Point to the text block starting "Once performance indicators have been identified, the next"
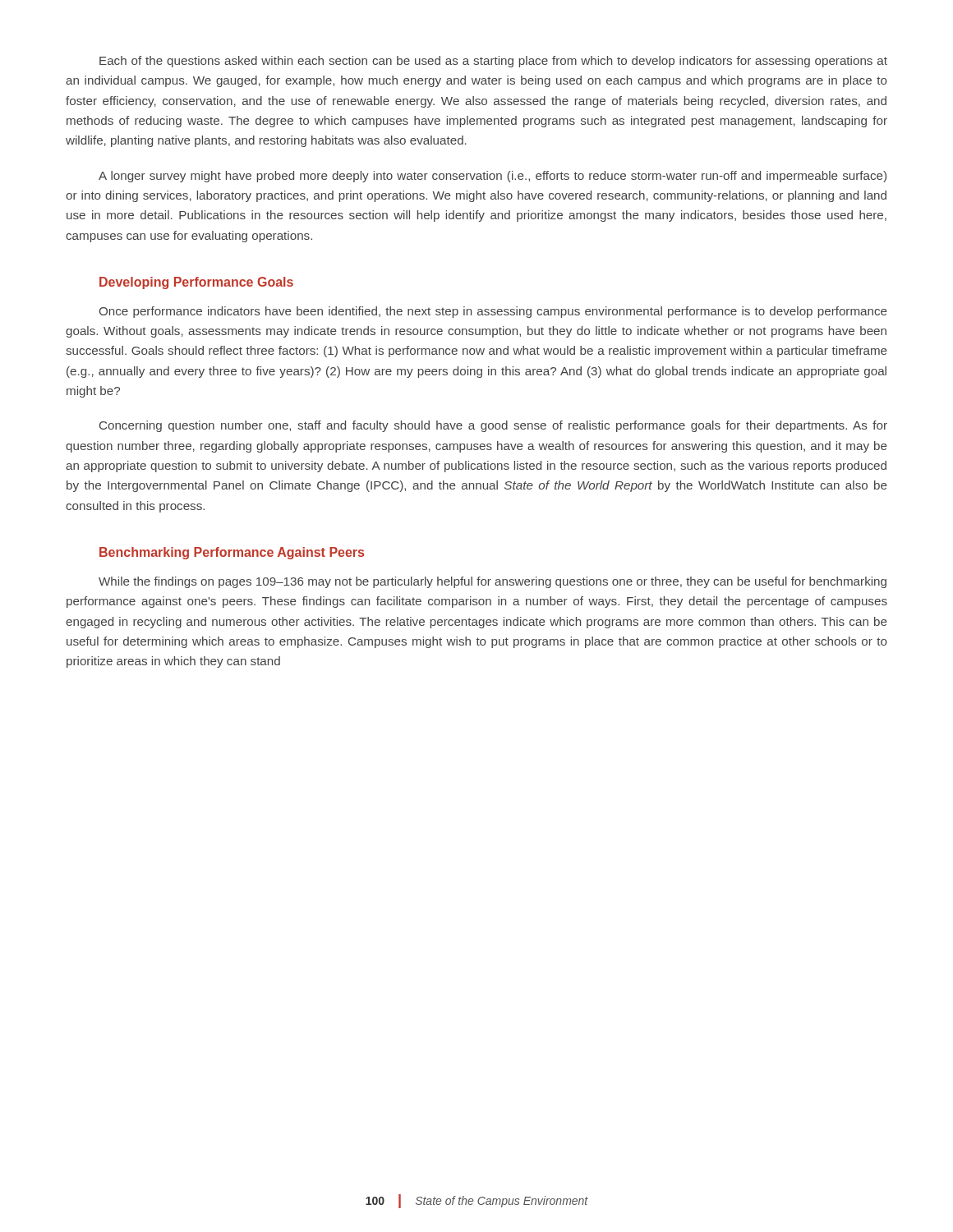Viewport: 953px width, 1232px height. click(493, 312)
